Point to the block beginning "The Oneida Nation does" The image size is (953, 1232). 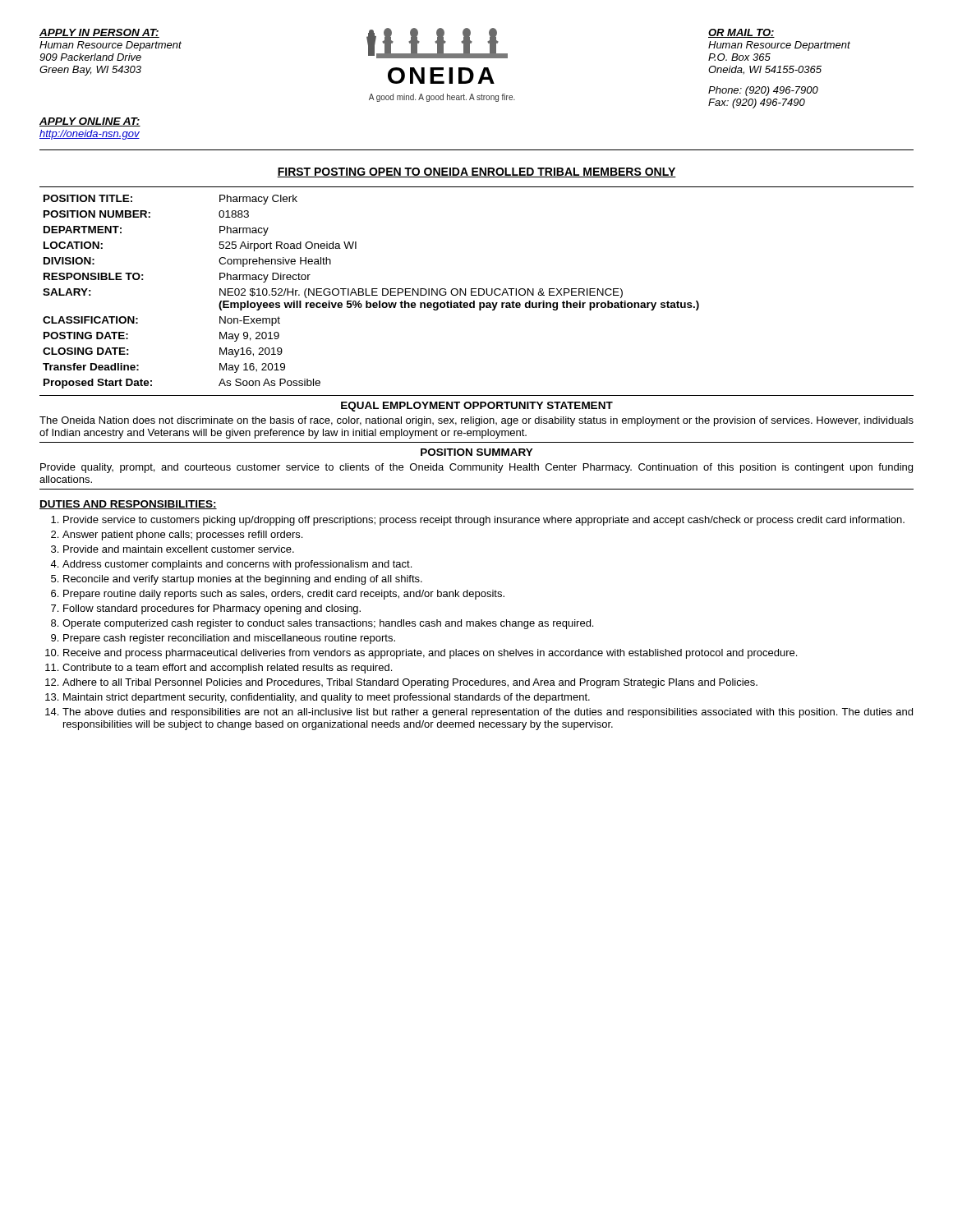coord(476,426)
